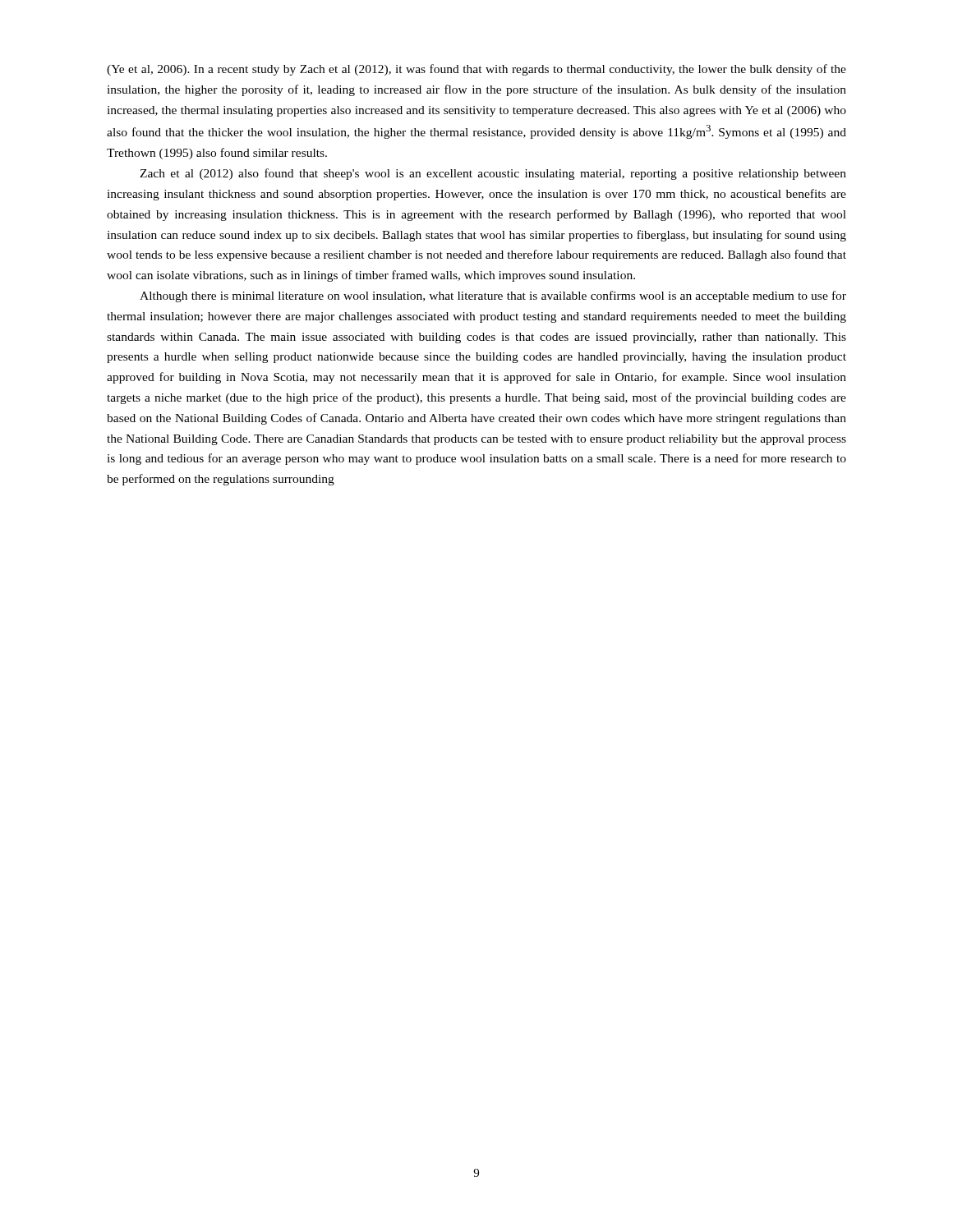Find the block on this page that starts "(Ye et al, 2006). In a"
The height and width of the screenshot is (1232, 953).
click(476, 111)
